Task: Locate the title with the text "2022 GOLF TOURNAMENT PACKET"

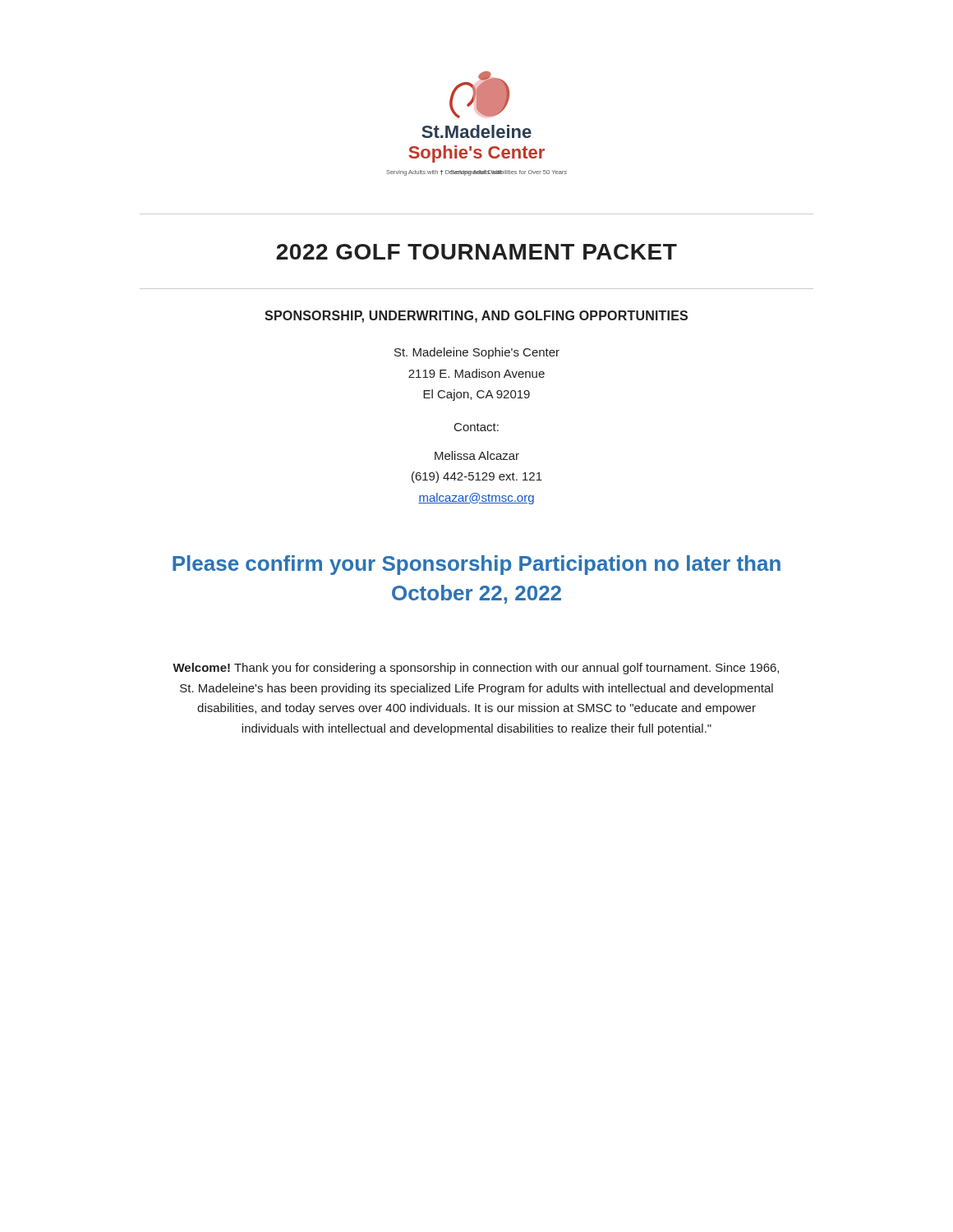Action: tap(476, 252)
